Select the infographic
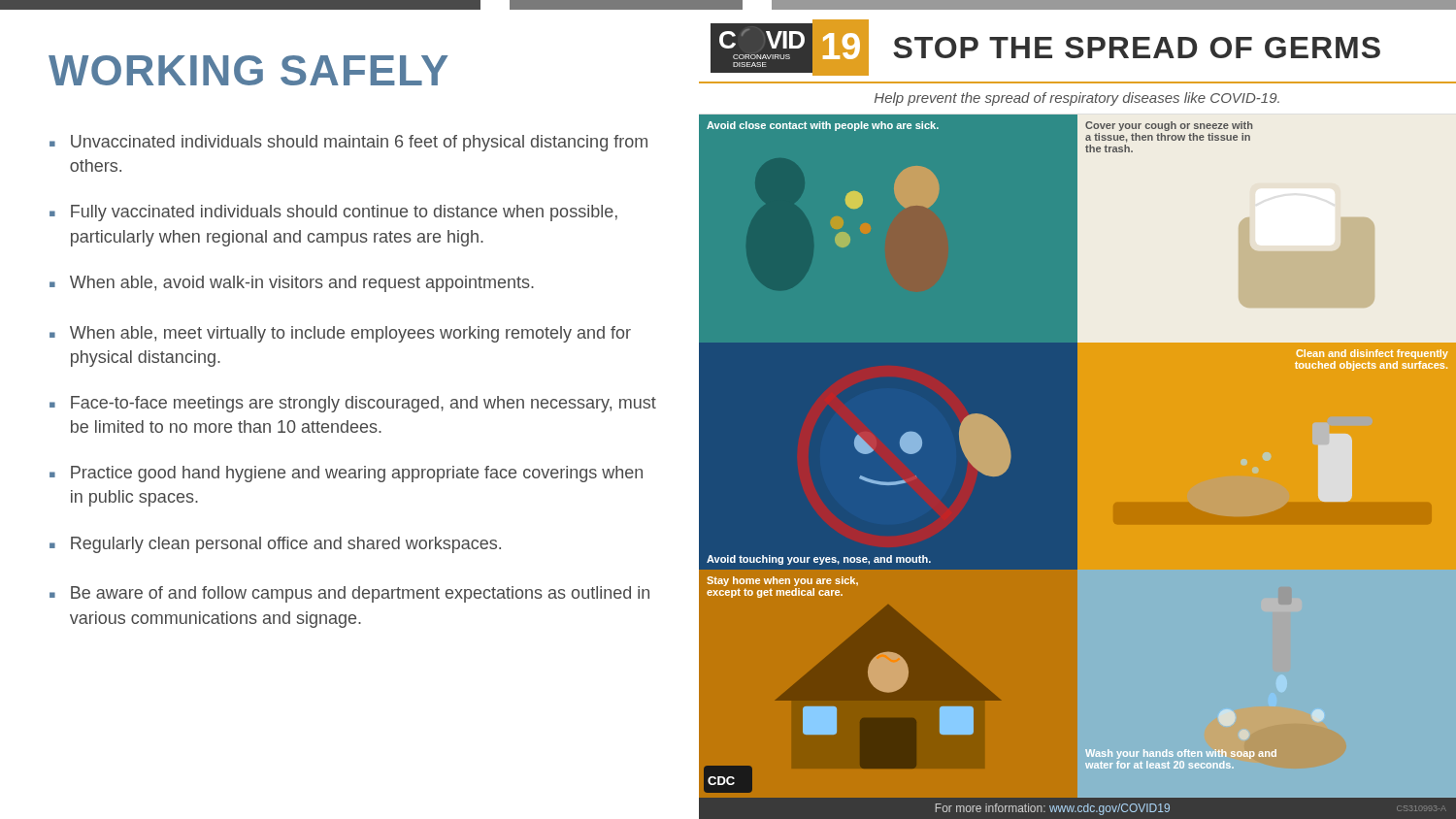 [1077, 467]
